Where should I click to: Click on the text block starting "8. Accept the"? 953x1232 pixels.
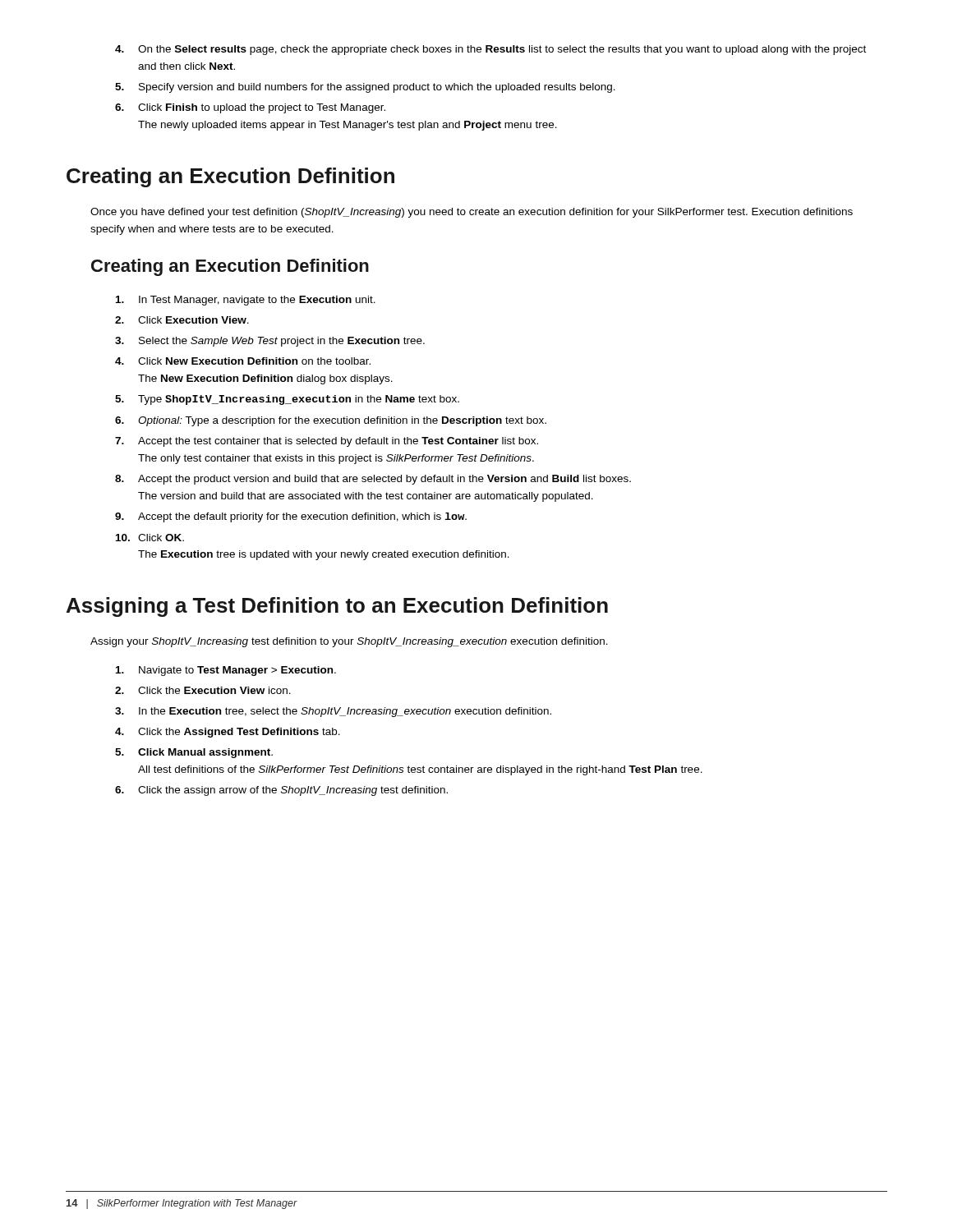[x=501, y=488]
